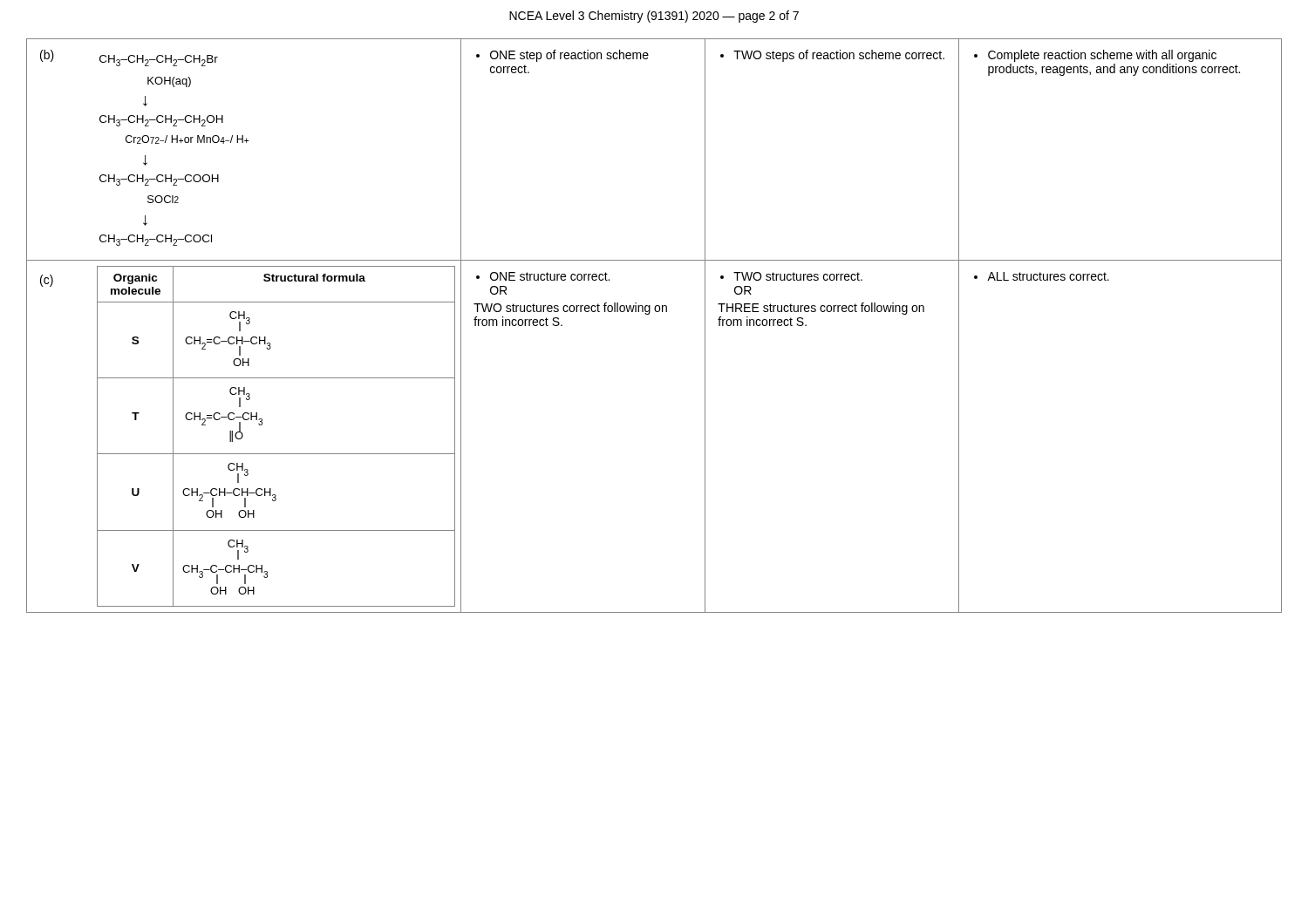The image size is (1308, 924).
Task: Find the block starting "TWO structures correct.OR THREE structures"
Action: tap(832, 299)
